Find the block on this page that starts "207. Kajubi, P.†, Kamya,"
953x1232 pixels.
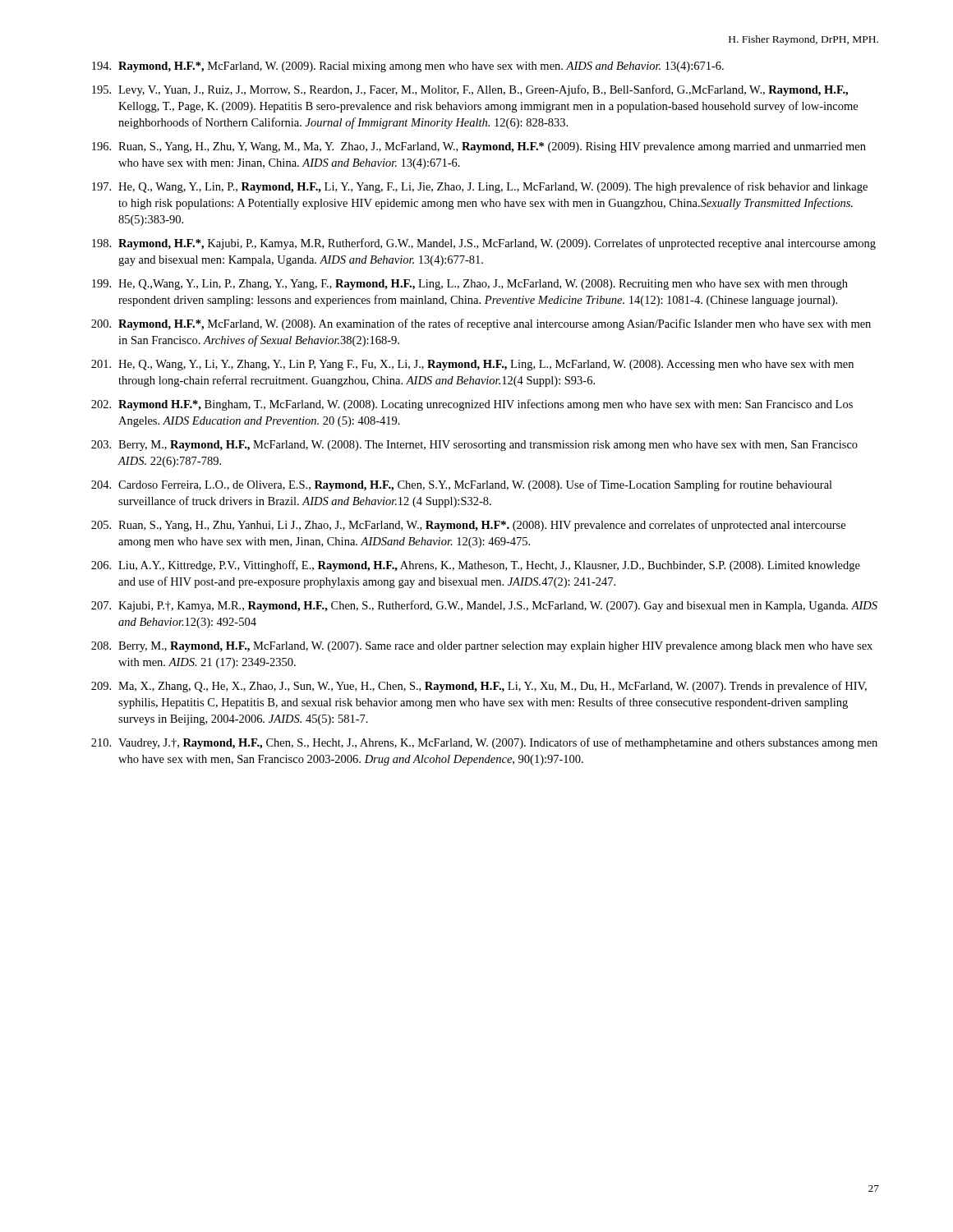[476, 614]
